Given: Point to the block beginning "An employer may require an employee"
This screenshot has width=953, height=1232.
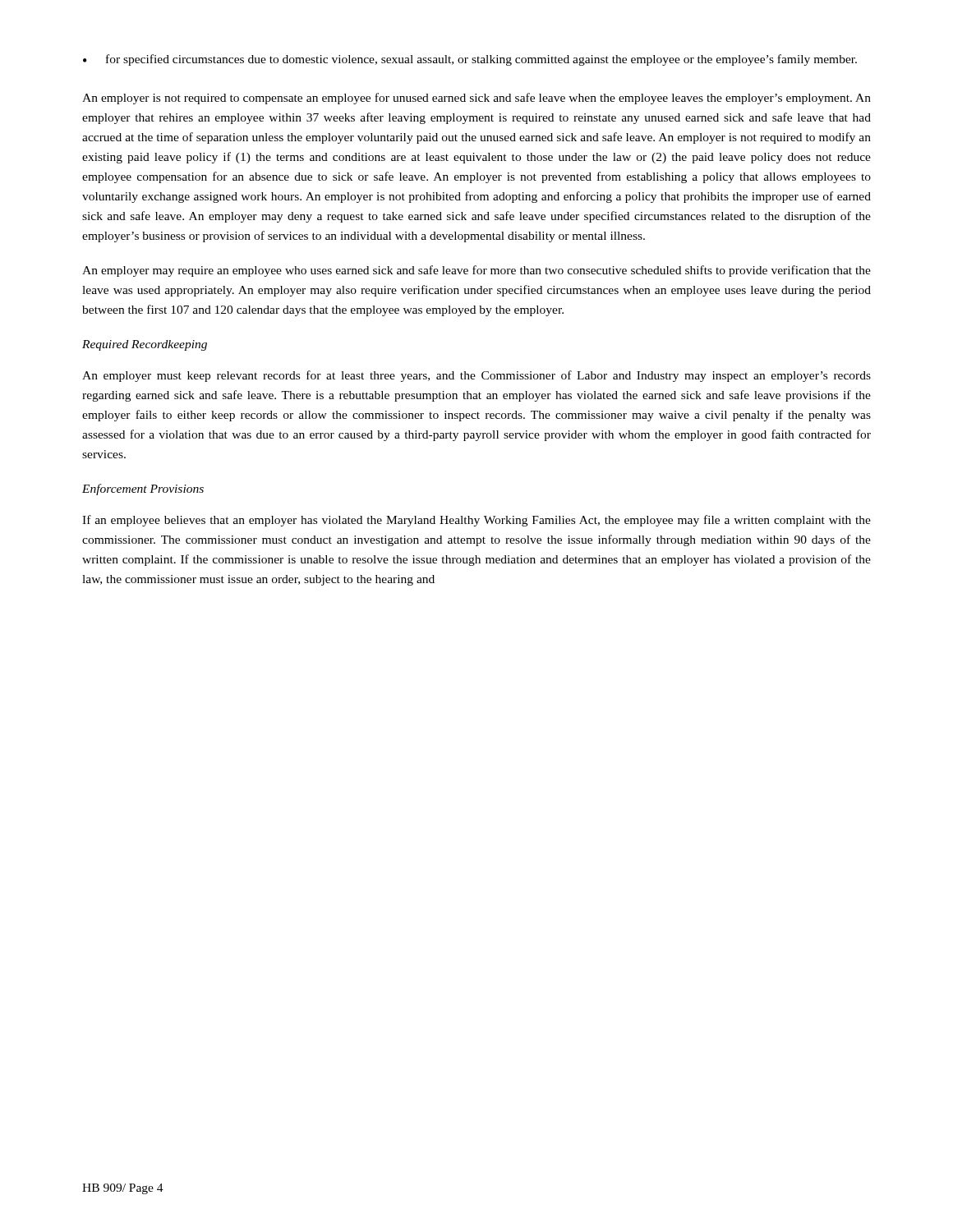Looking at the screenshot, I should pyautogui.click(x=476, y=290).
